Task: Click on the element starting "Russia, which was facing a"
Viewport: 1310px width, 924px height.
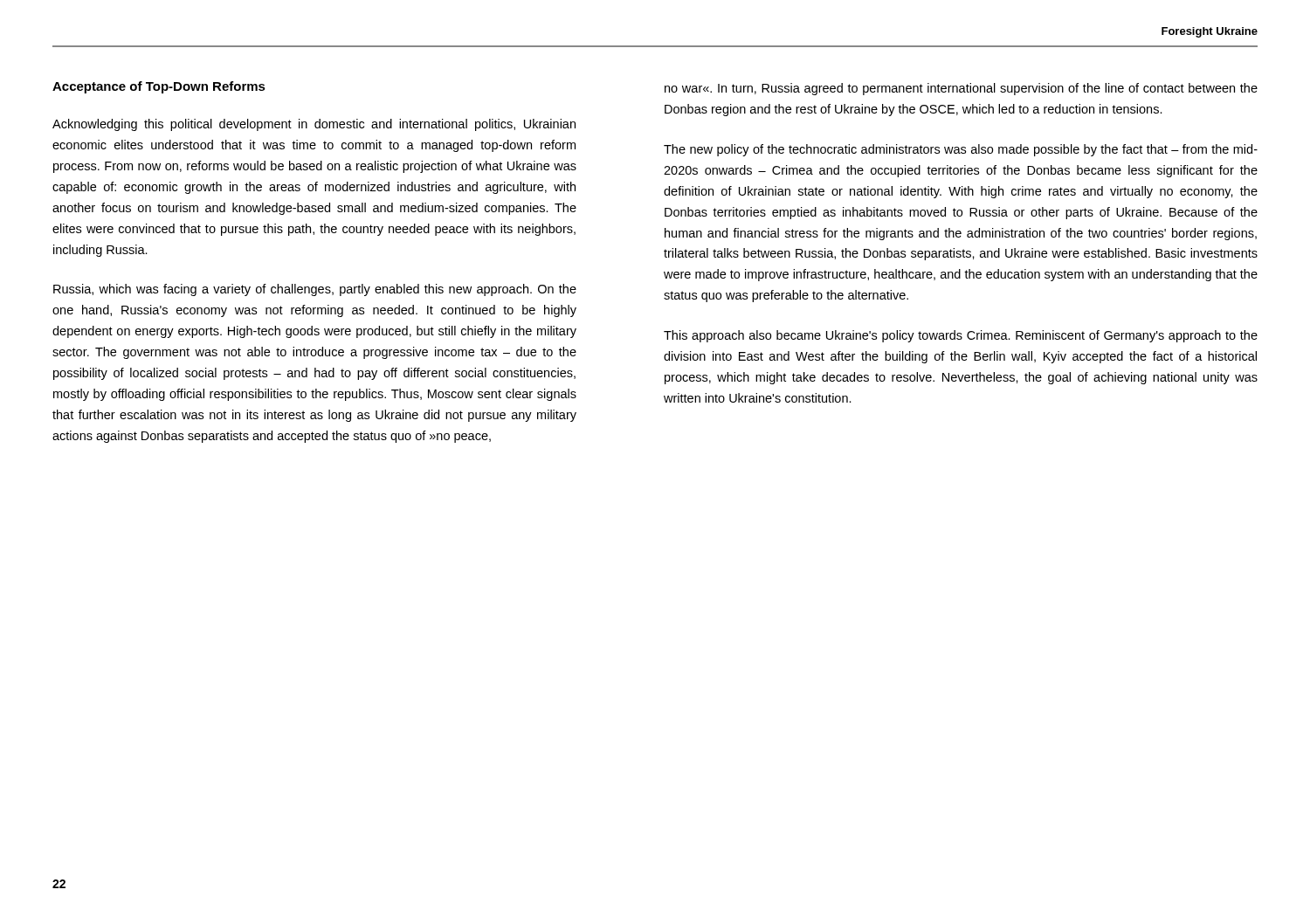Action: [x=314, y=363]
